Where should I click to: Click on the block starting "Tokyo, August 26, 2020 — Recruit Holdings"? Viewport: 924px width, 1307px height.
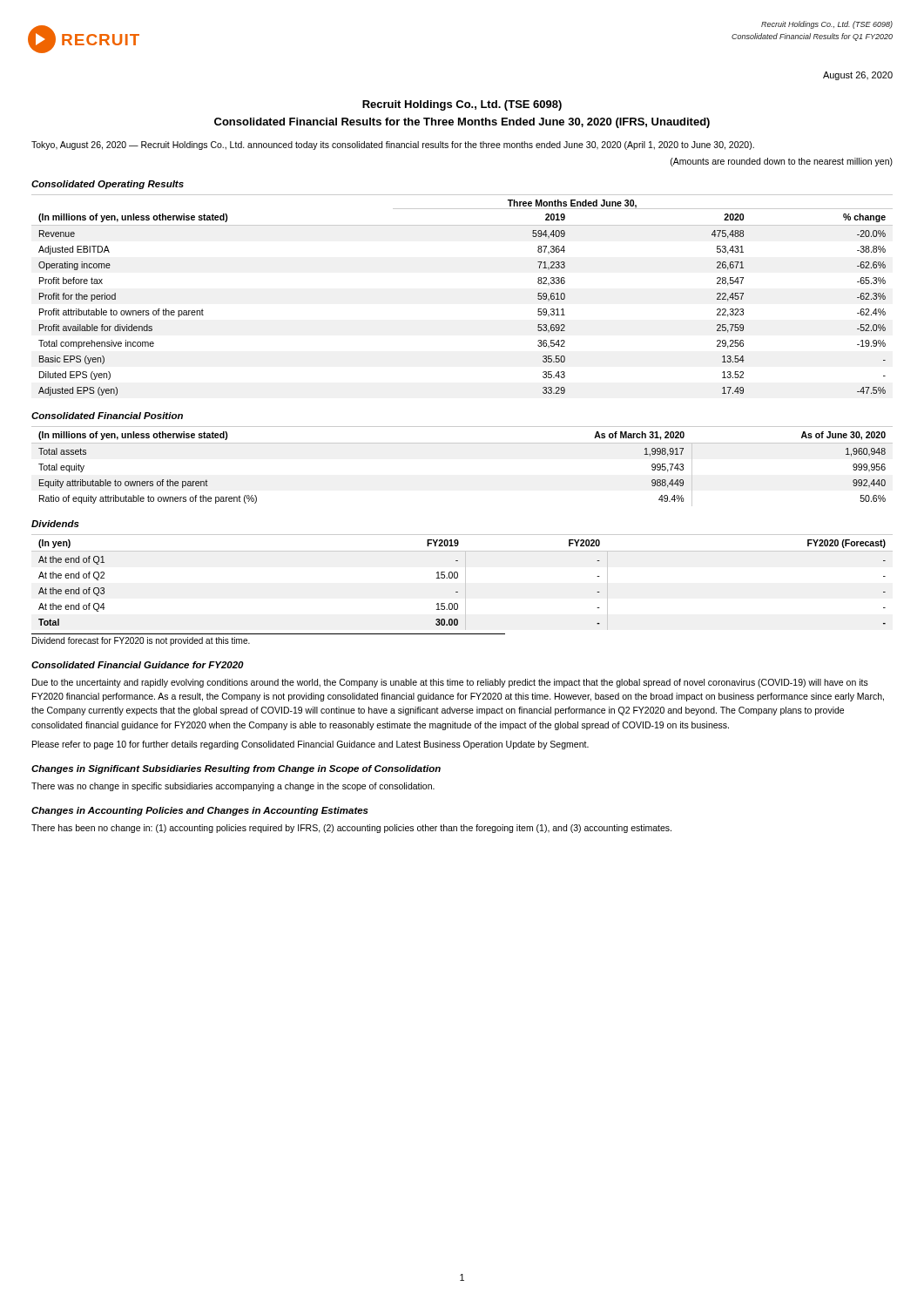393,145
